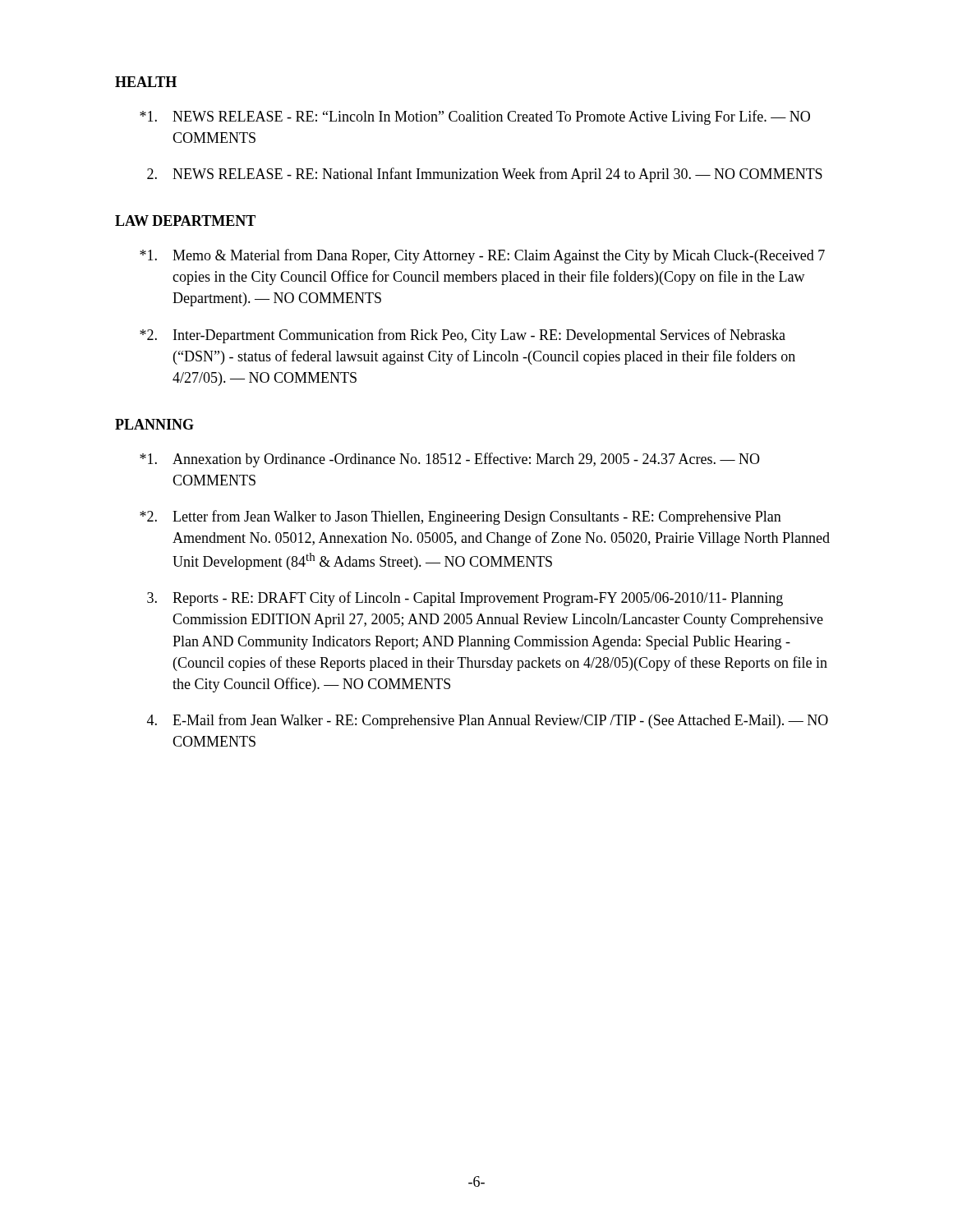Click the passage that begins "2. NEWS RELEASE - RE: National Infant"
The width and height of the screenshot is (953, 1232).
[x=476, y=174]
